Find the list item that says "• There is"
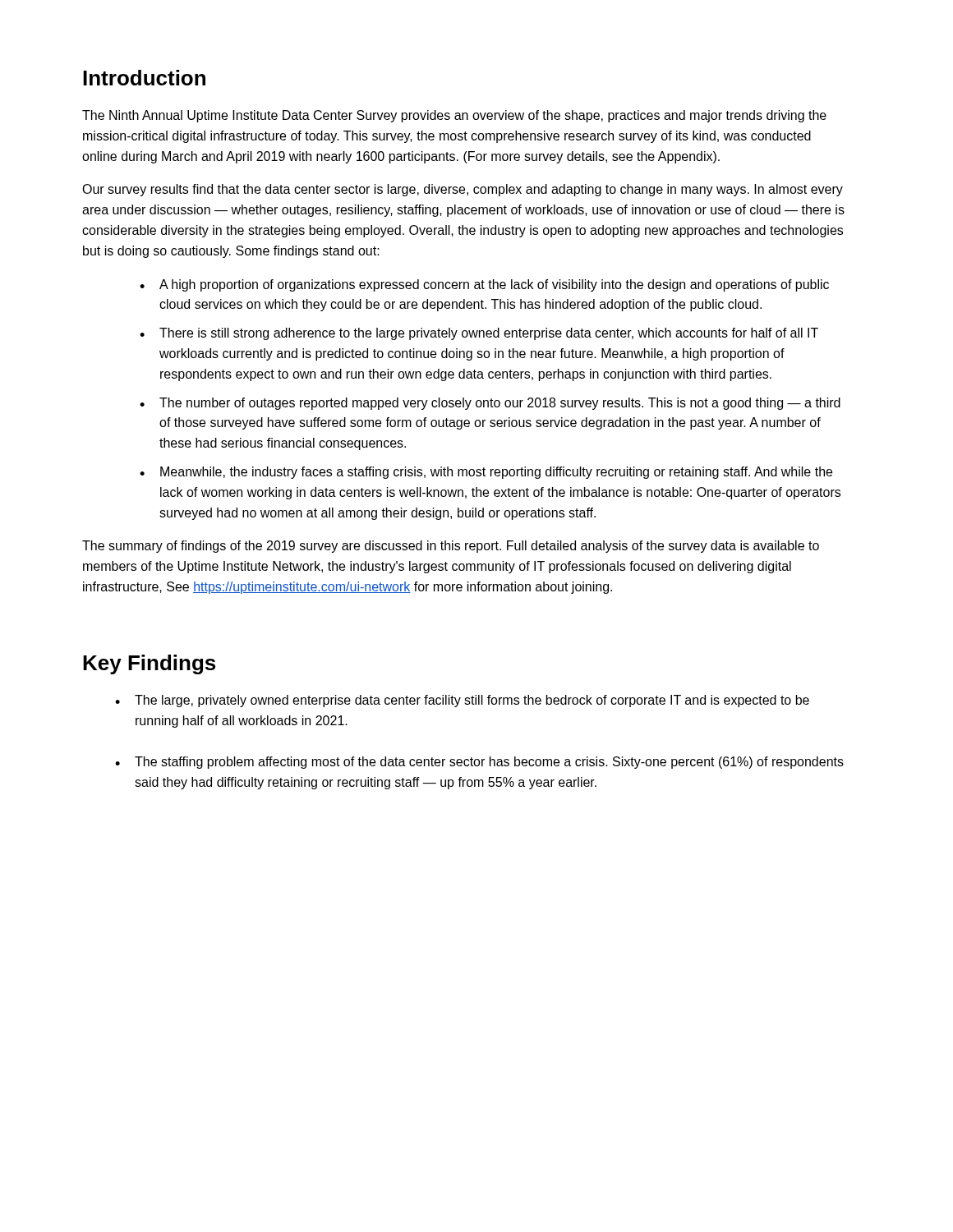The height and width of the screenshot is (1232, 953). [493, 354]
